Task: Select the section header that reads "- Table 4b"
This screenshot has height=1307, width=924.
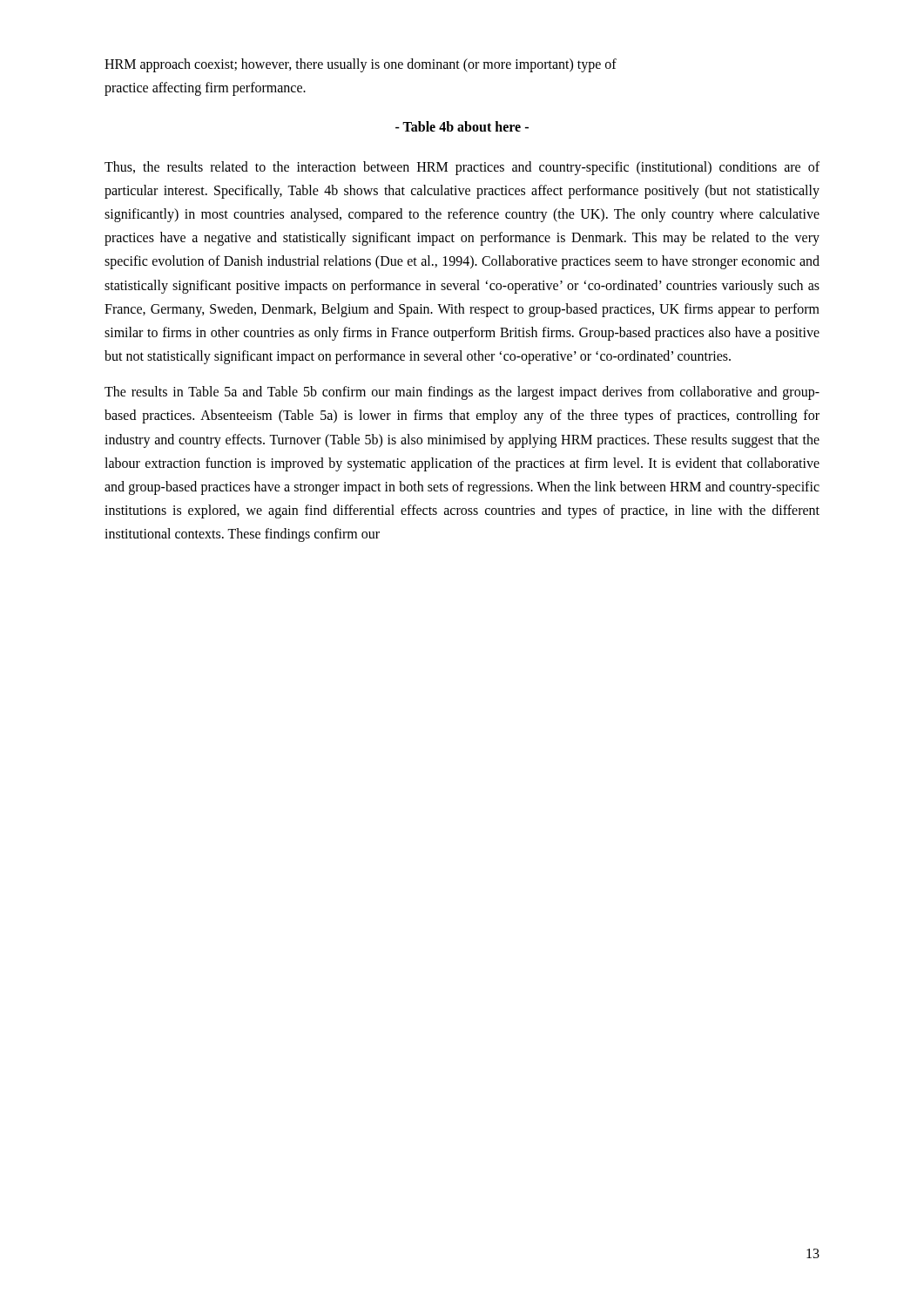Action: pos(462,127)
